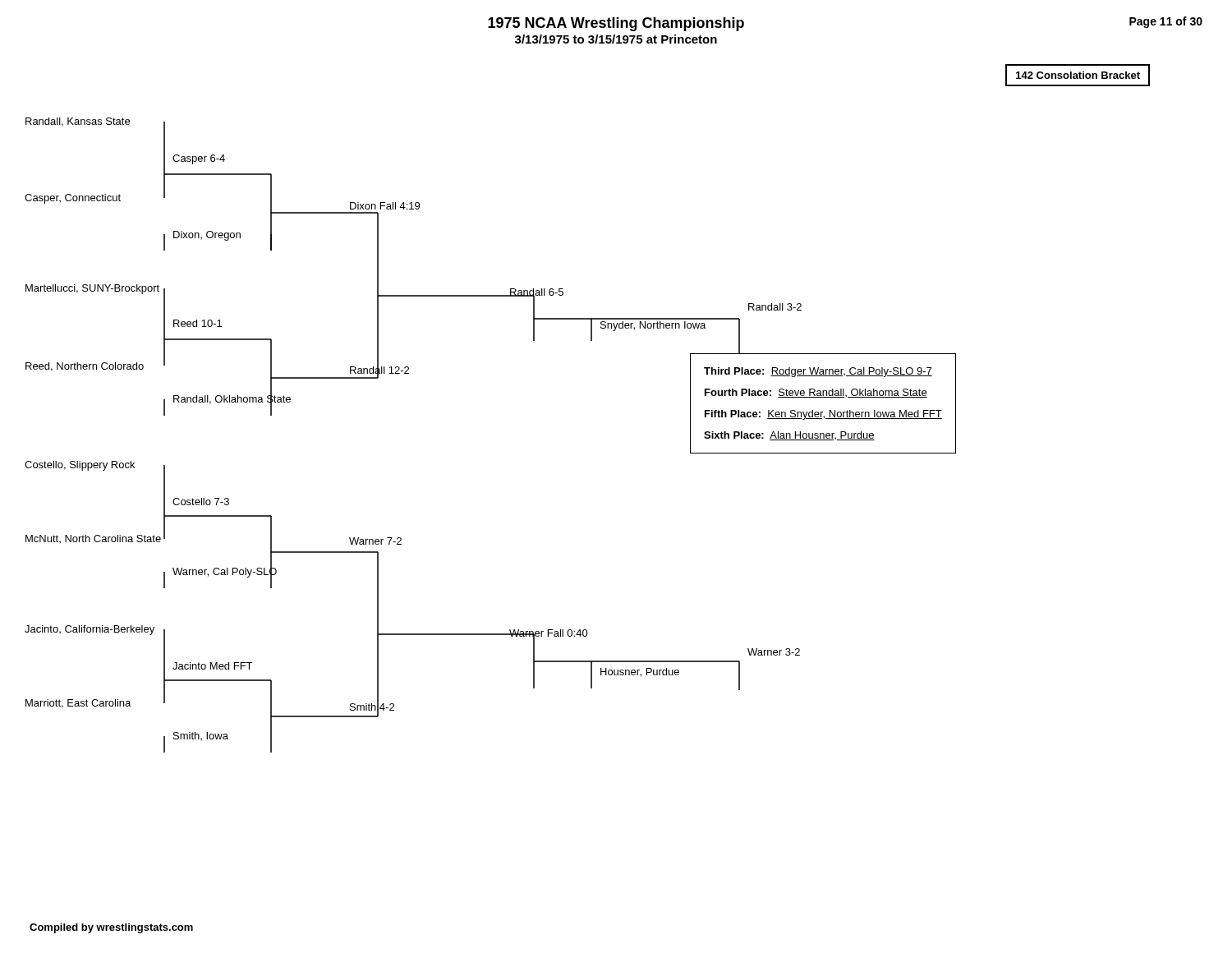This screenshot has width=1232, height=953.
Task: Locate a section header
Action: coord(1078,75)
